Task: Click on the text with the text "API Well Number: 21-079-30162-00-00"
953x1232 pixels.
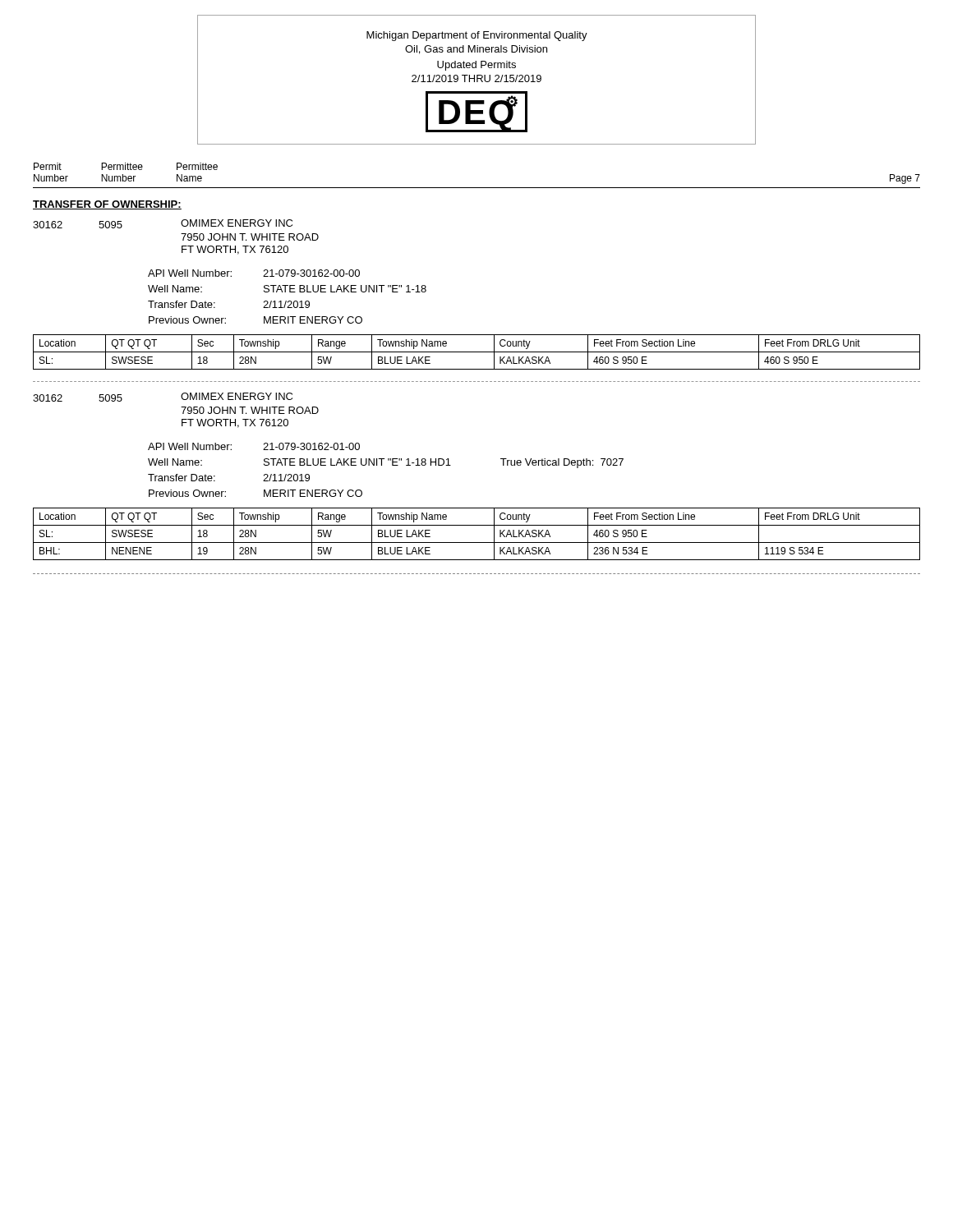Action: [x=254, y=273]
